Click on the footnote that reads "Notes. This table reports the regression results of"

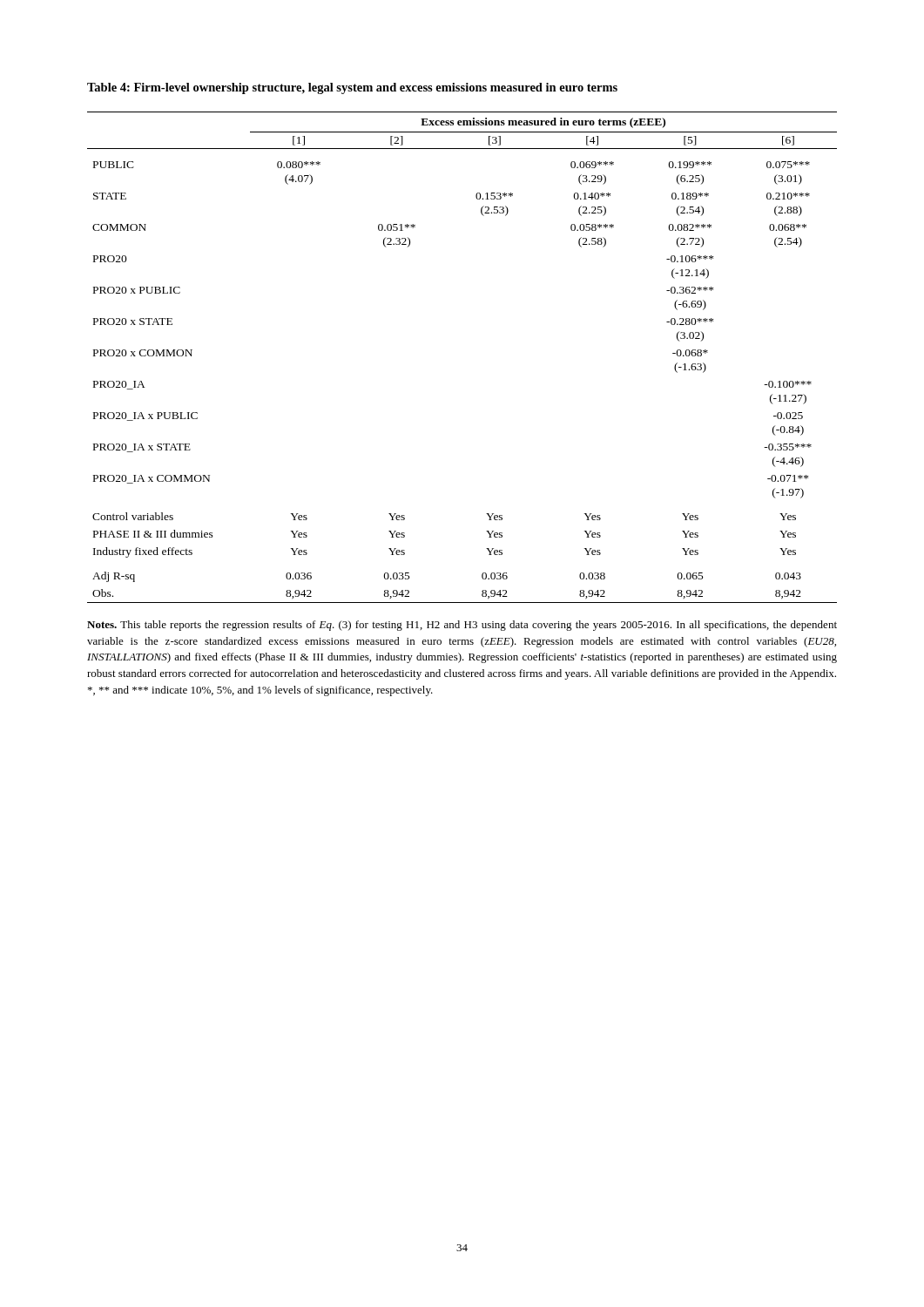coord(462,657)
